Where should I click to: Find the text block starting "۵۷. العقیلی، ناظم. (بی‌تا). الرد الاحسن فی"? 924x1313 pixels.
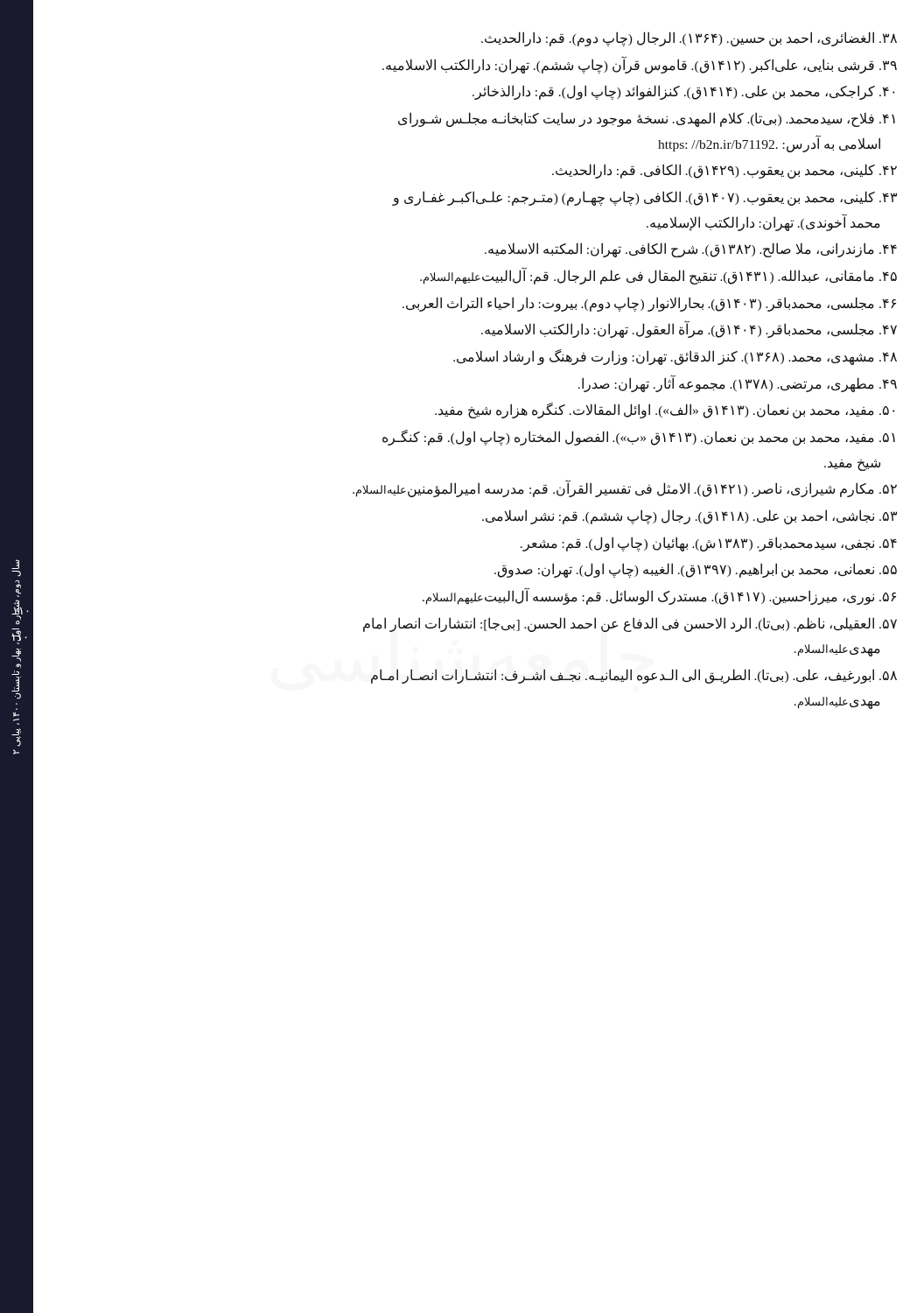630,636
